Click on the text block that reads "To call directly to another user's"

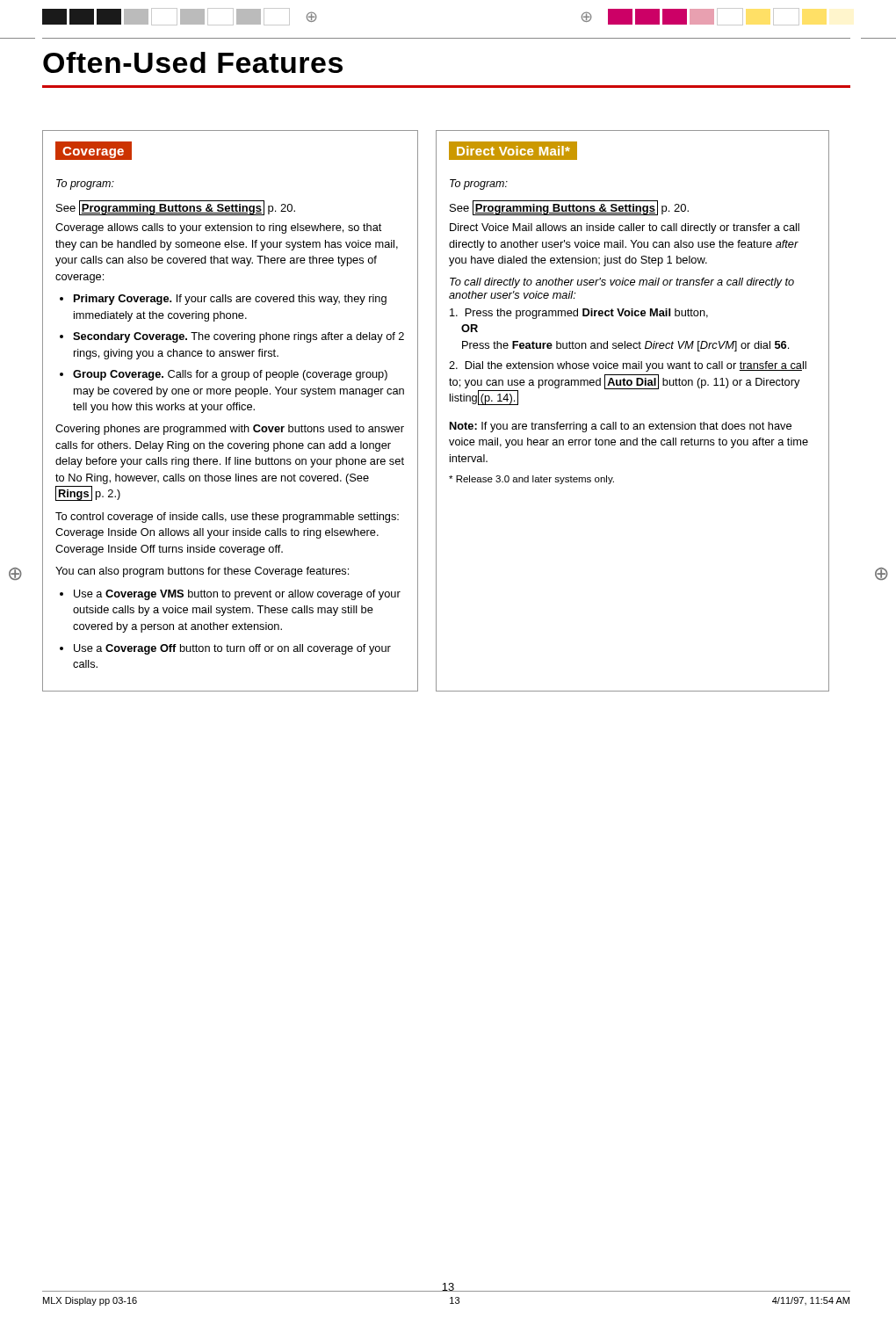[632, 288]
